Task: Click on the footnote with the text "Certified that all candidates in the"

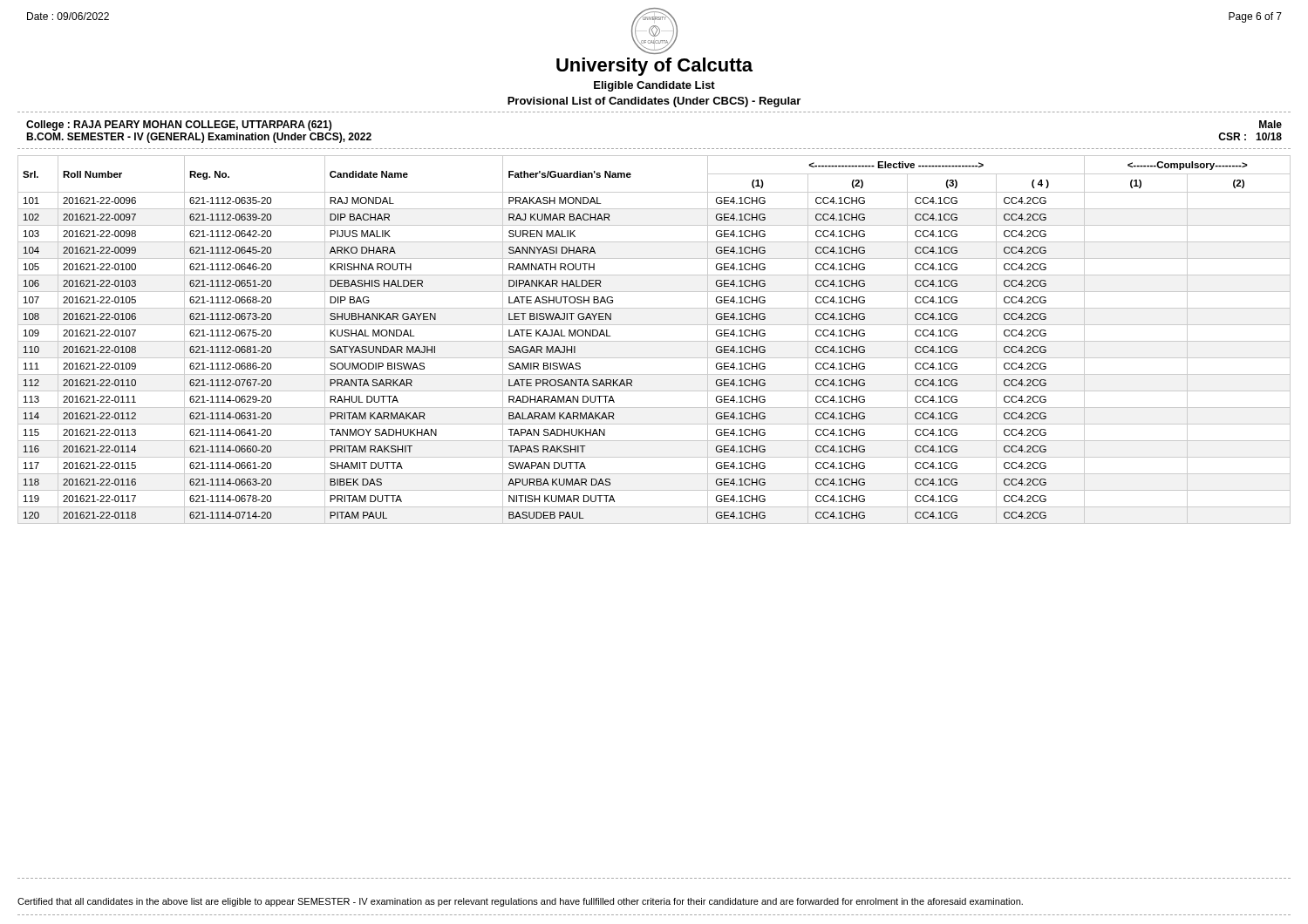Action: pos(520,901)
